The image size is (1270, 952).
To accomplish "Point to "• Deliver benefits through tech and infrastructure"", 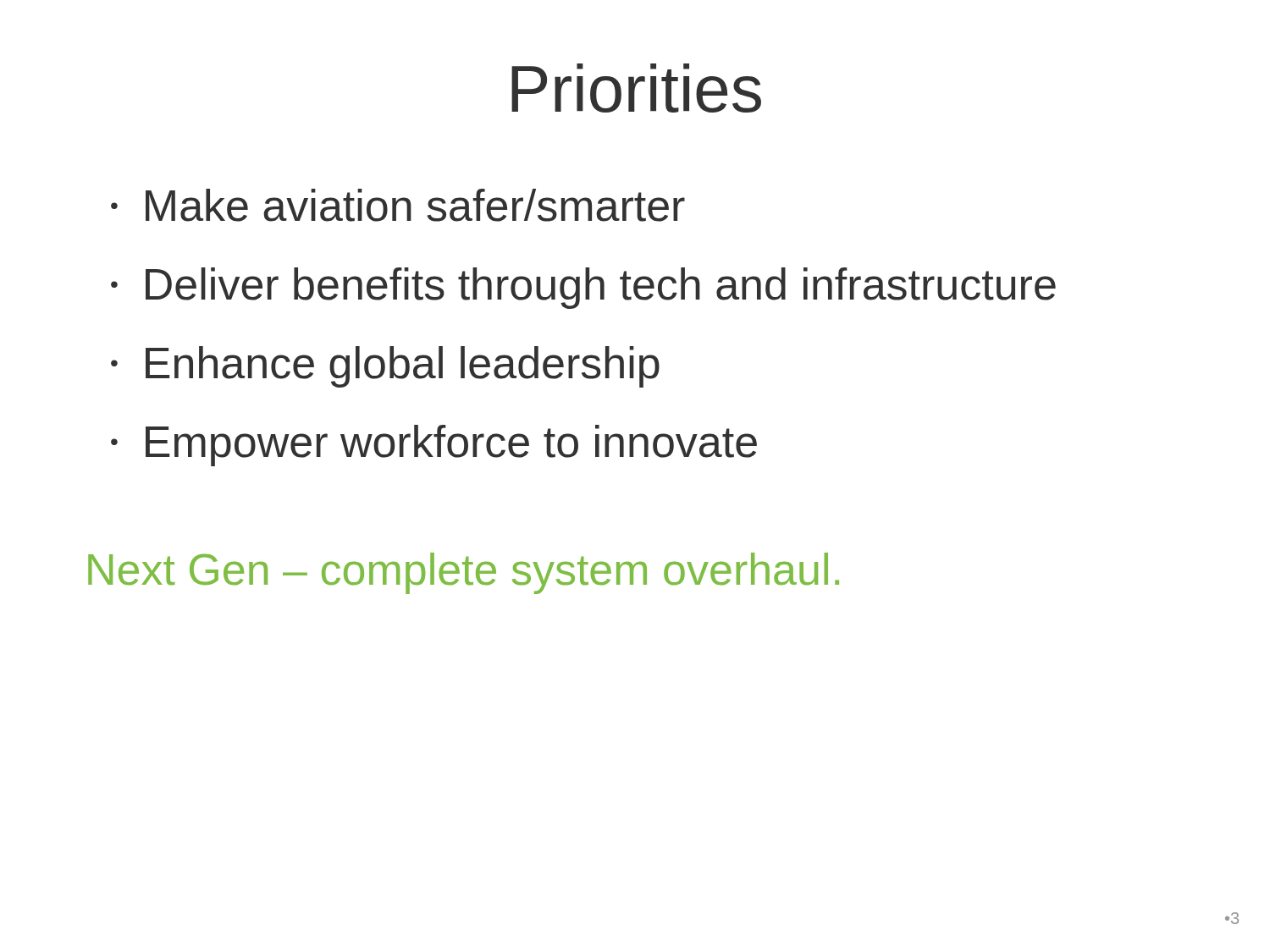I will (690, 285).
